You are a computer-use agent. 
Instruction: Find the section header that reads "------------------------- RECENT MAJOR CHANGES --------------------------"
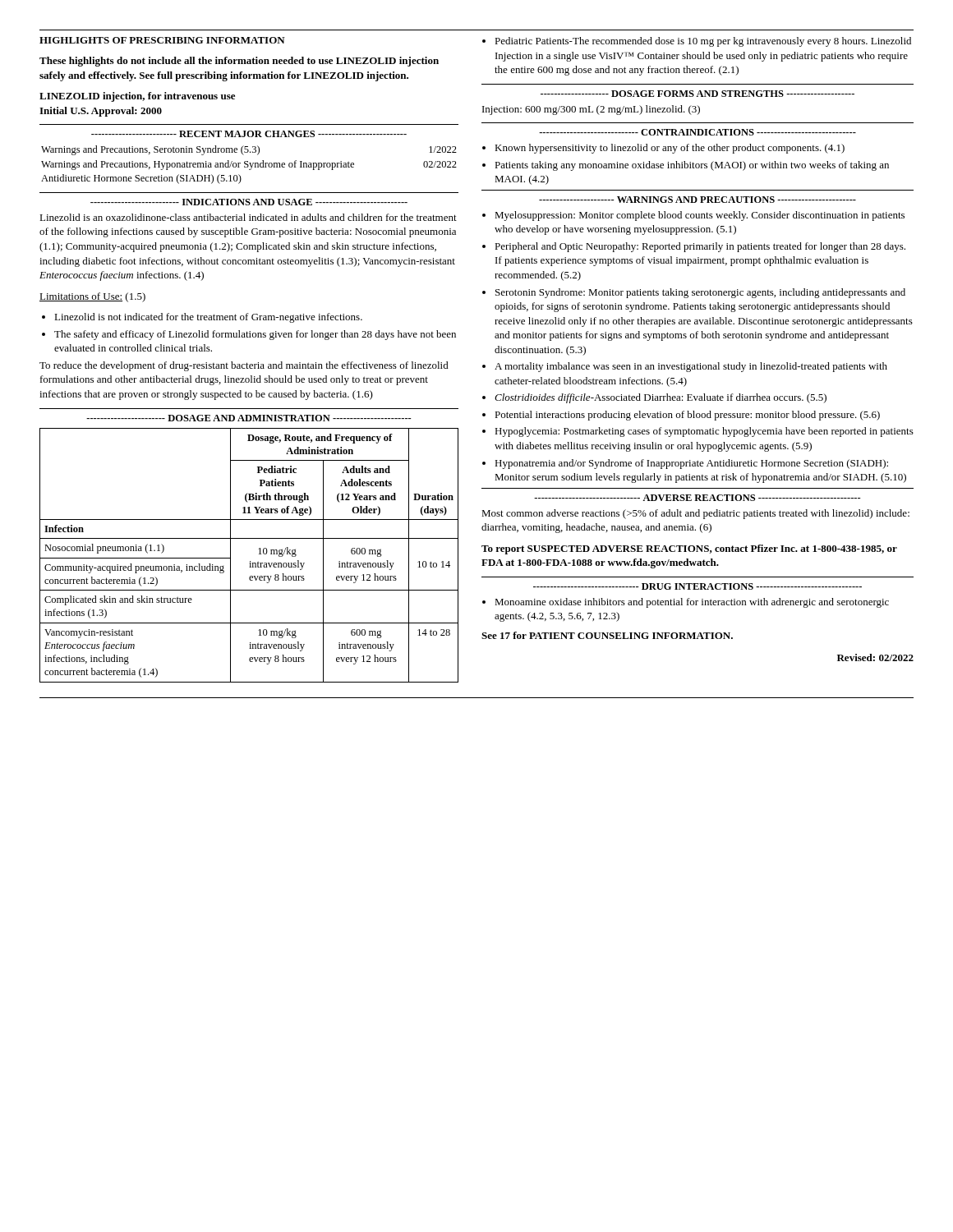(249, 134)
